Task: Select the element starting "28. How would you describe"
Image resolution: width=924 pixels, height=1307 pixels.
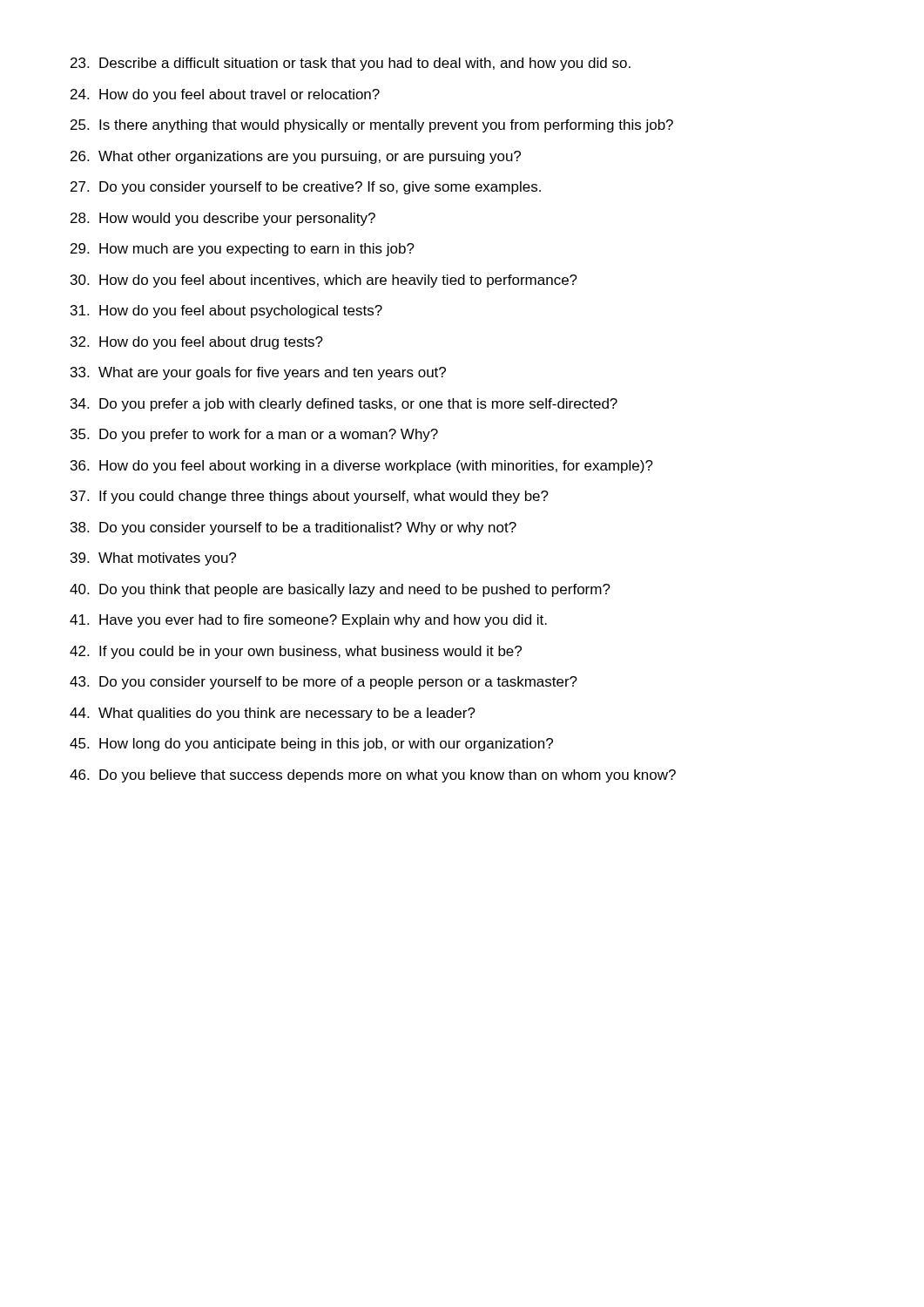Action: coord(223,218)
